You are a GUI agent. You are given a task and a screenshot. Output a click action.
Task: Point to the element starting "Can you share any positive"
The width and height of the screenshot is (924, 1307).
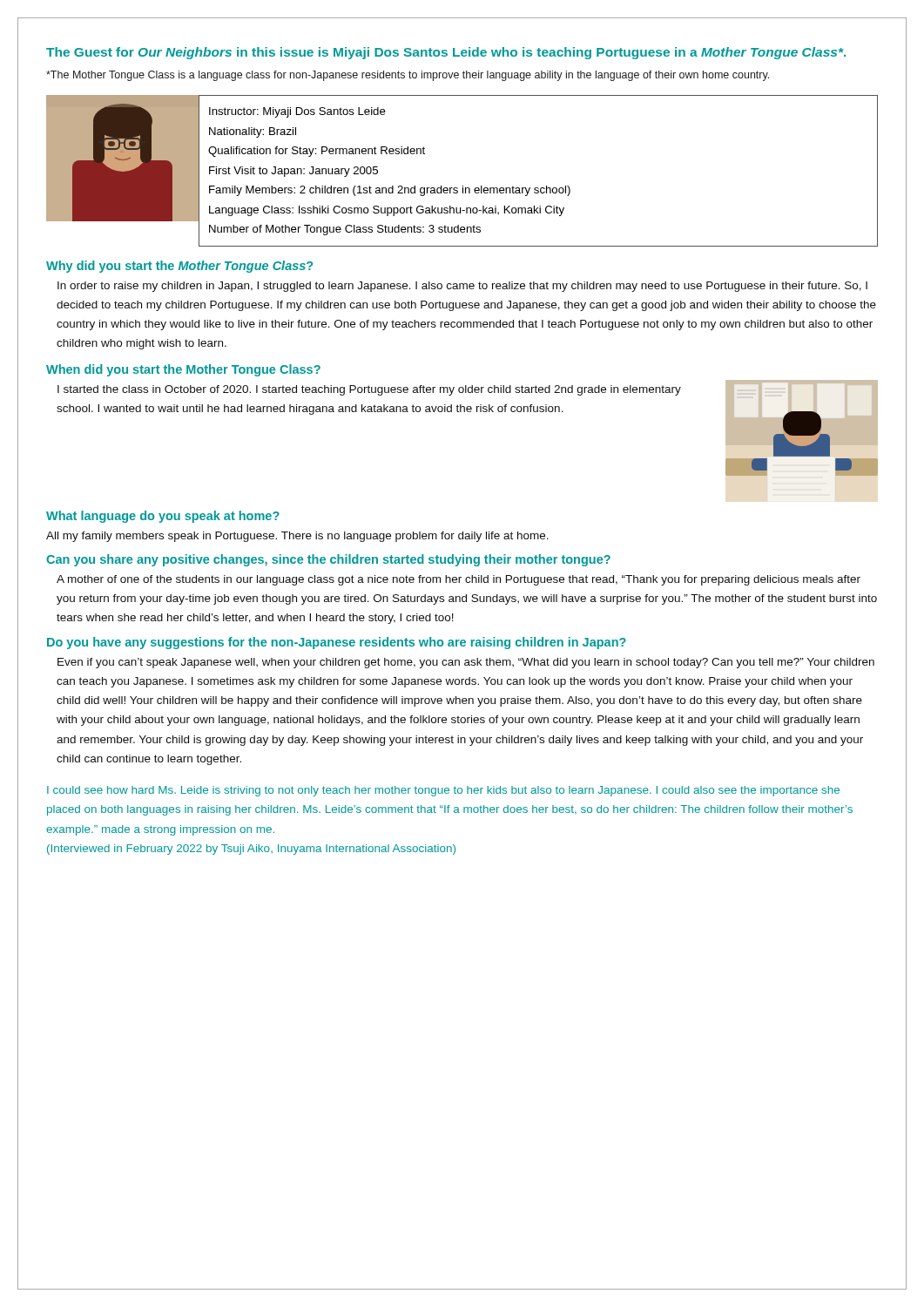pyautogui.click(x=329, y=559)
